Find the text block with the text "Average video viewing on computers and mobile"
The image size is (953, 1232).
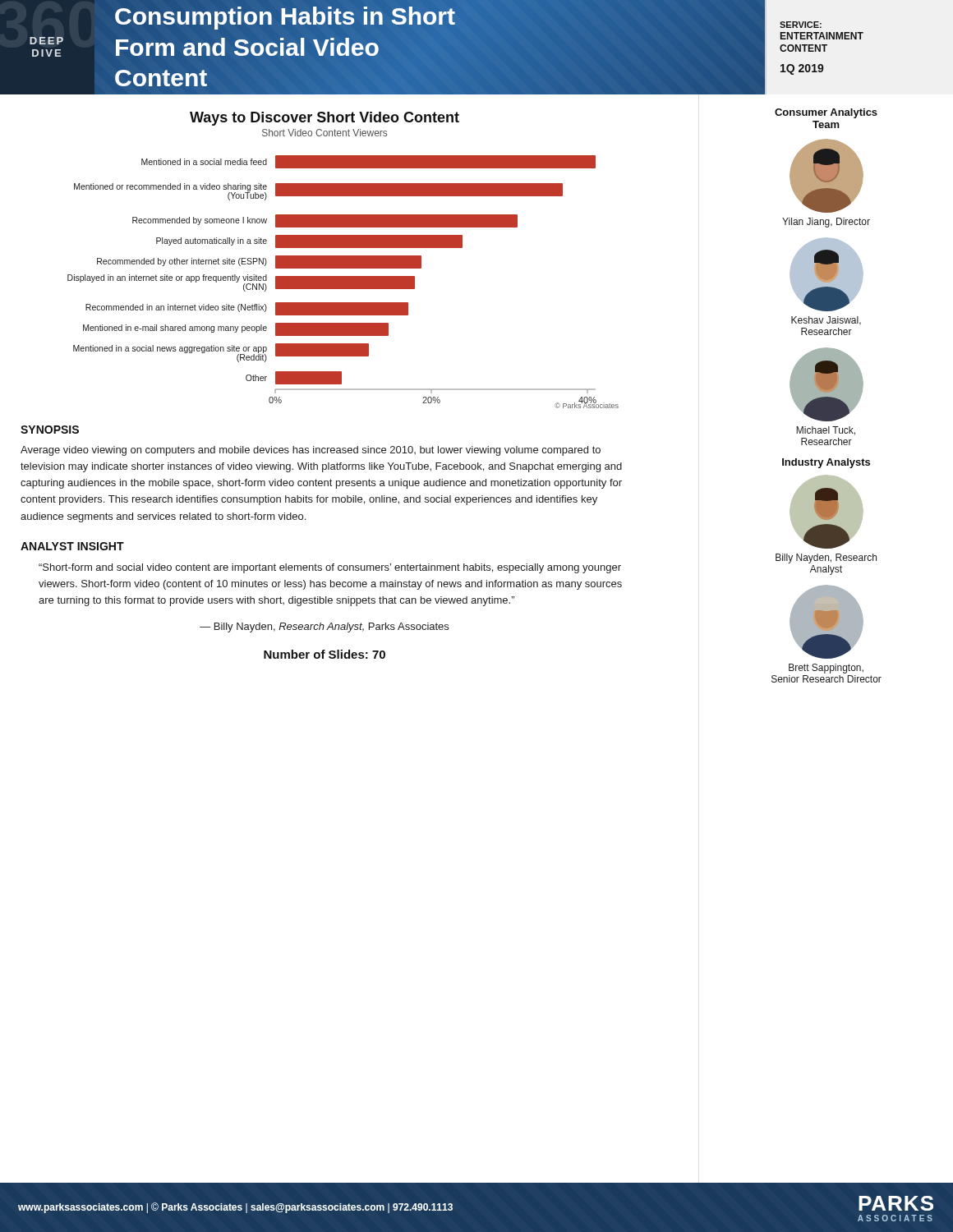321,483
